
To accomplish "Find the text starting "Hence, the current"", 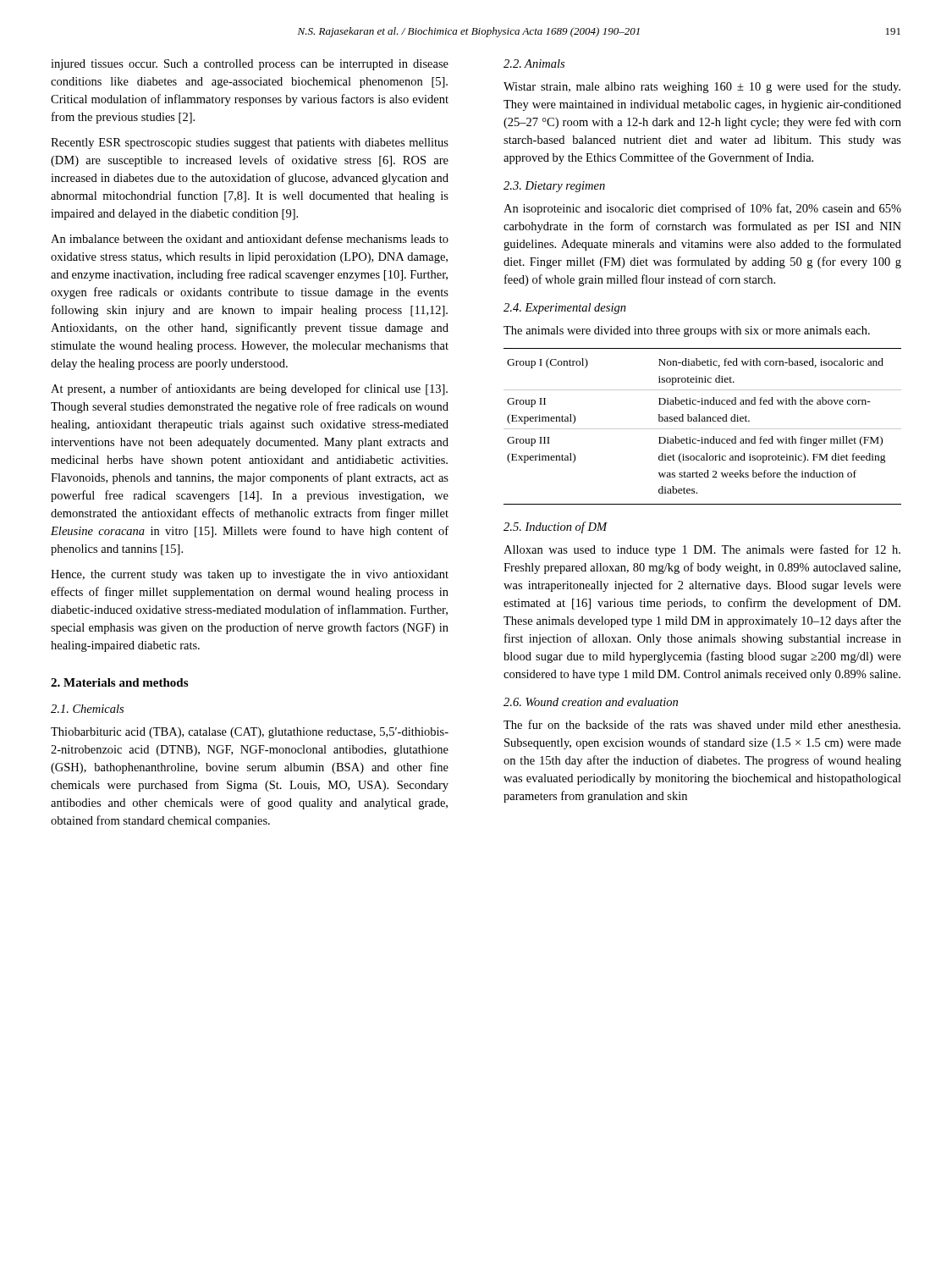I will click(250, 610).
